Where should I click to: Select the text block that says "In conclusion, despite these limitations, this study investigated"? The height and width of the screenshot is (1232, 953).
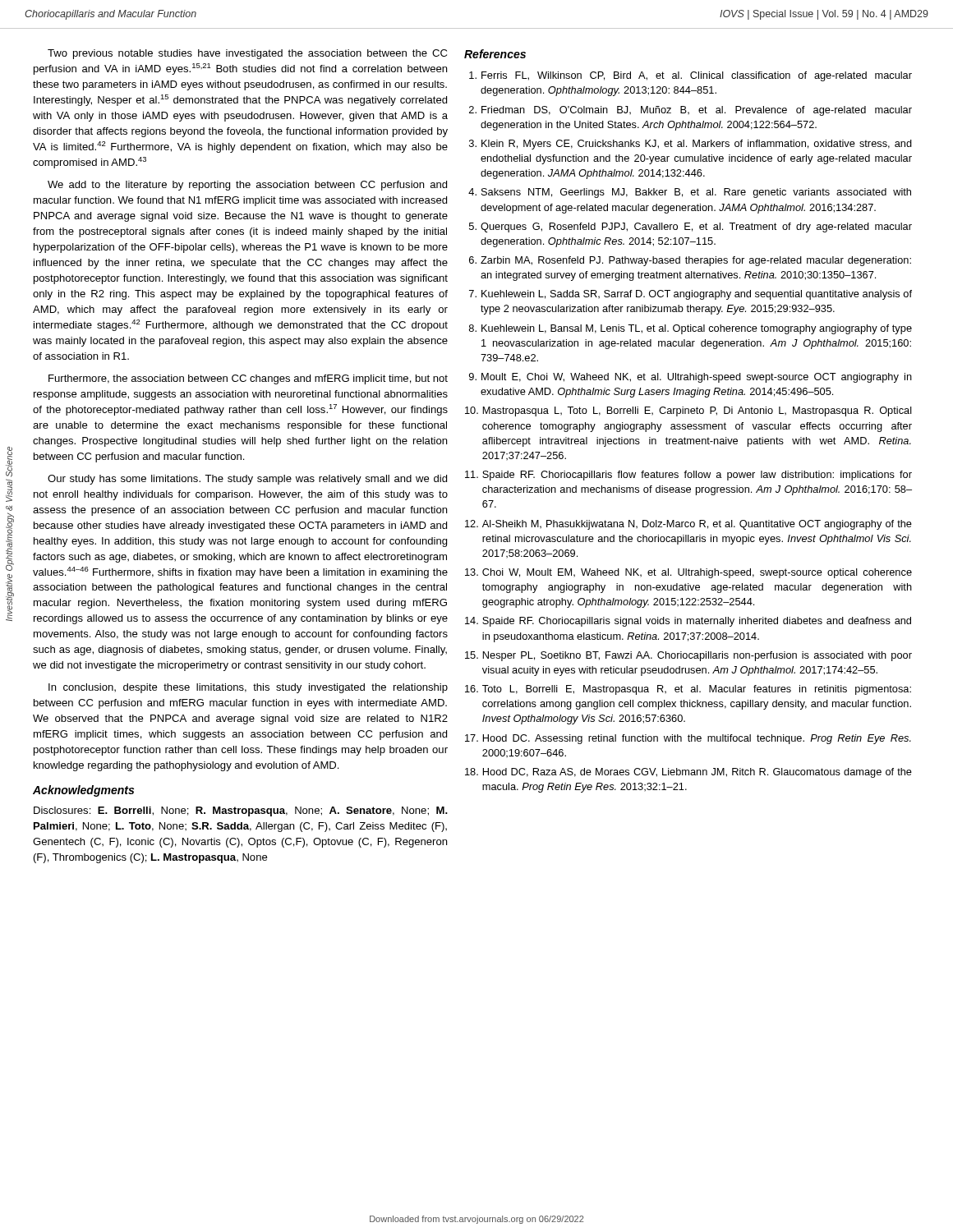[240, 727]
